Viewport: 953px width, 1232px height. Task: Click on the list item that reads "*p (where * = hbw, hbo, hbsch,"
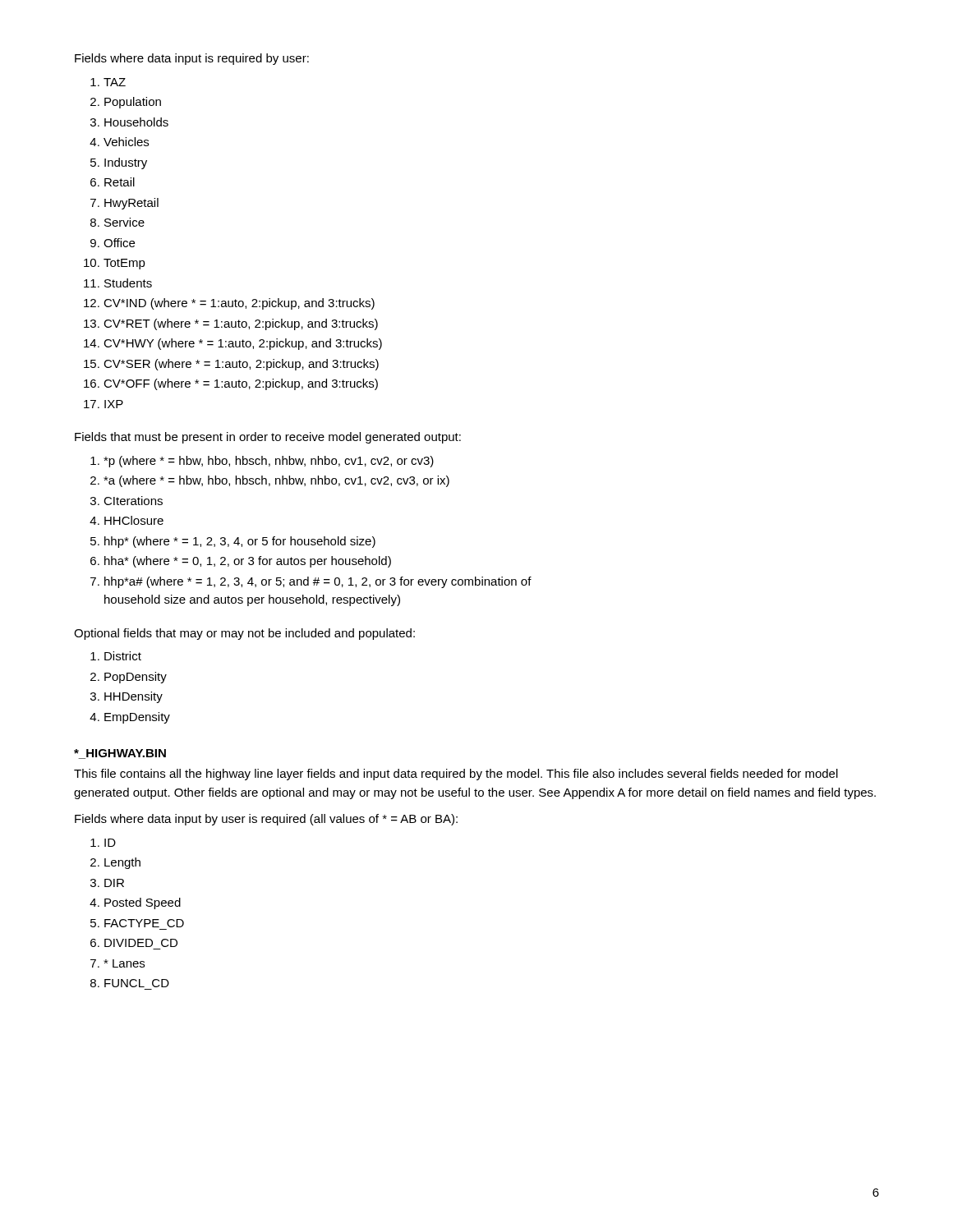[269, 460]
